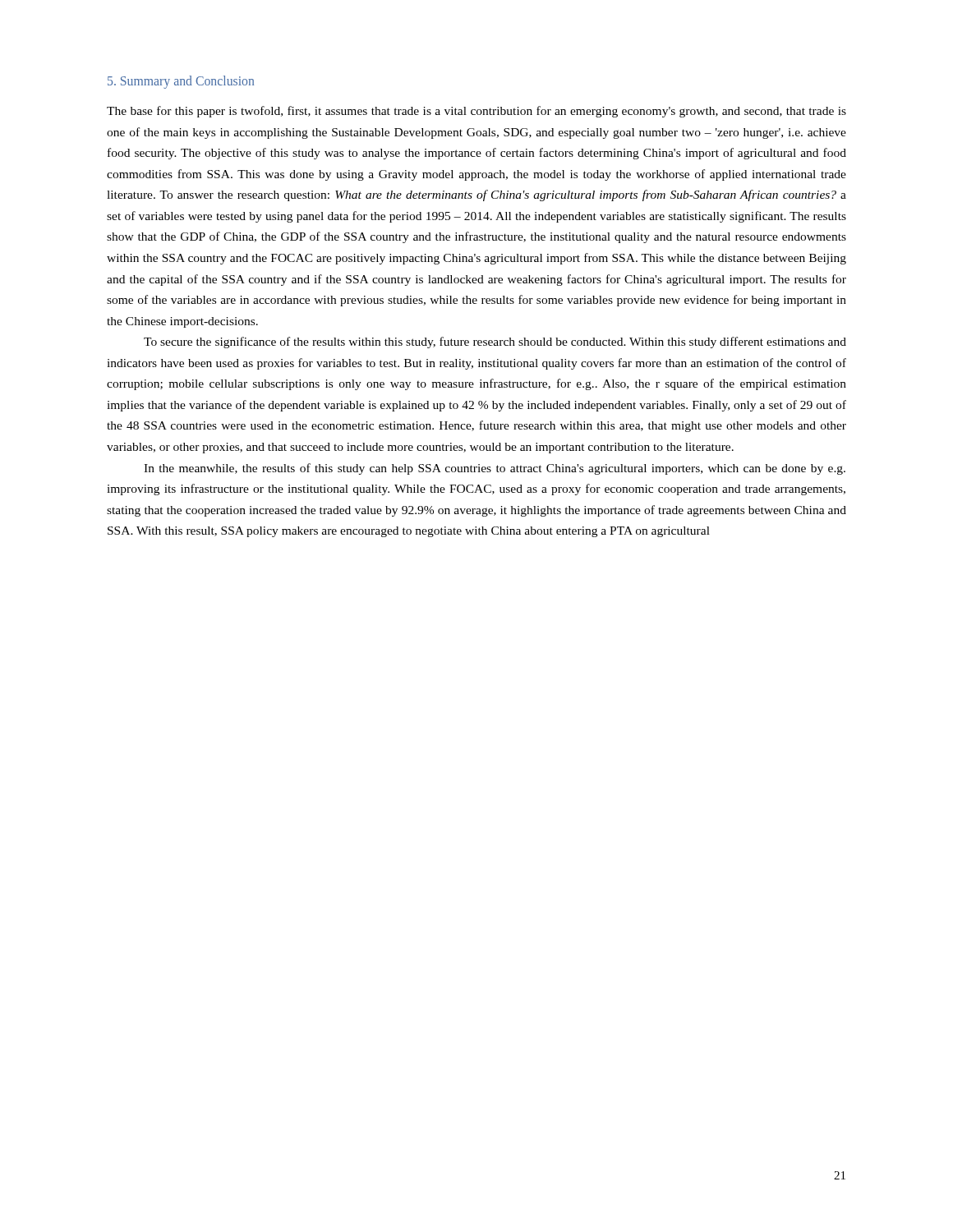Select the section header that reads "5. Summary and Conclusion"
Image resolution: width=953 pixels, height=1232 pixels.
coord(181,82)
